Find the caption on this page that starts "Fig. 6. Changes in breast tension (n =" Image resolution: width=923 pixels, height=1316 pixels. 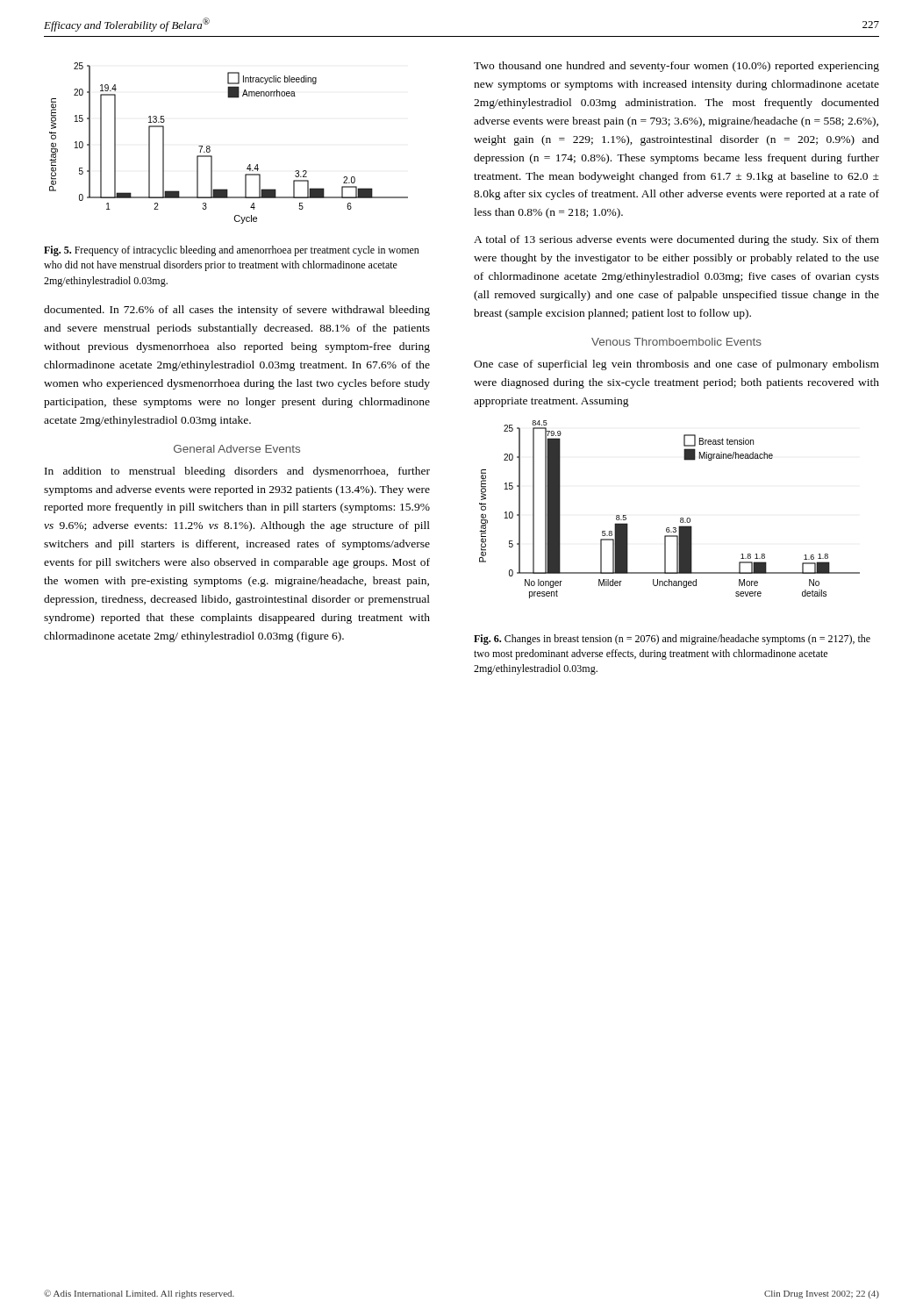point(672,654)
